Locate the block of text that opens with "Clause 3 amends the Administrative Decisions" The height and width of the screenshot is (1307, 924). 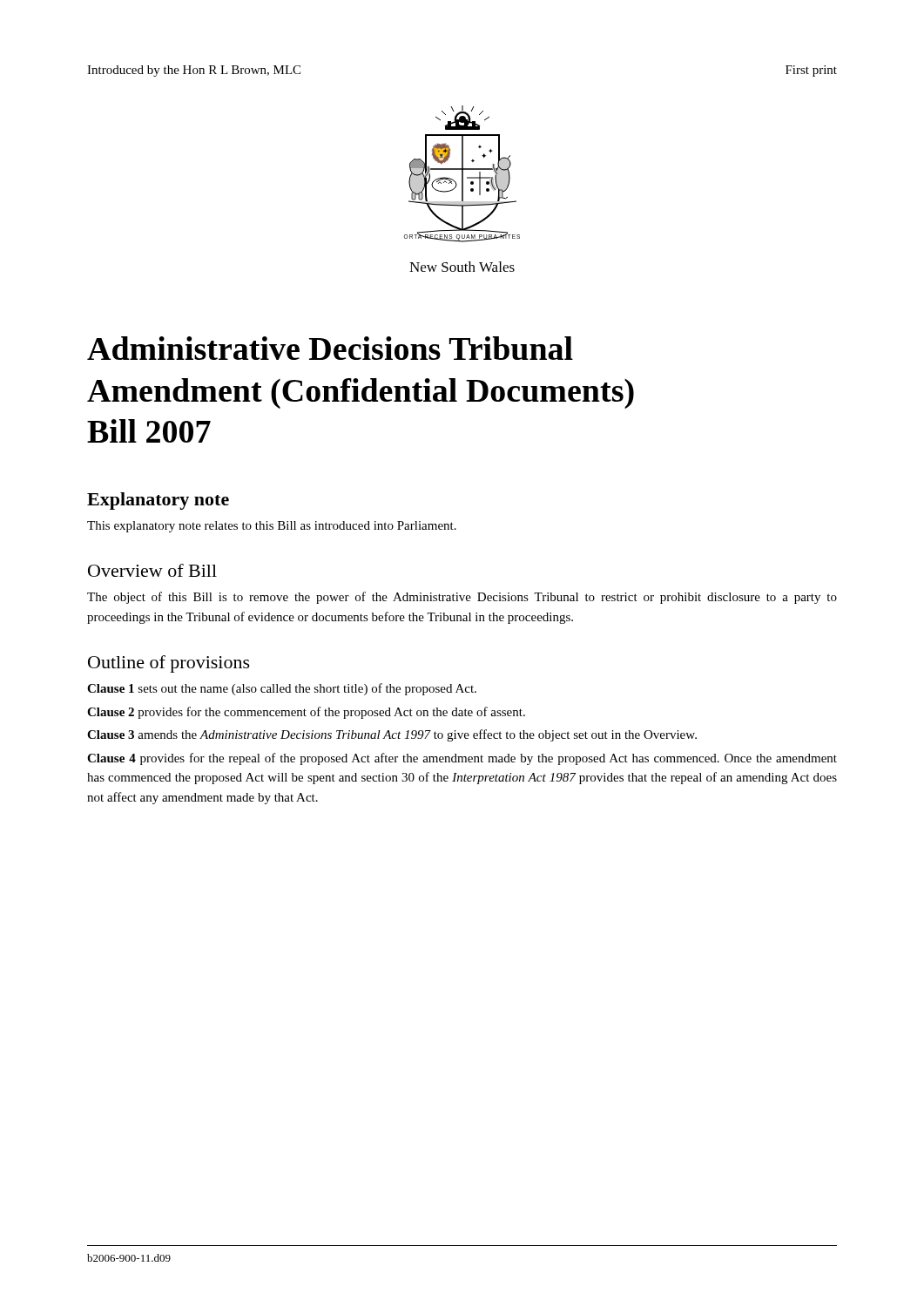[x=392, y=735]
